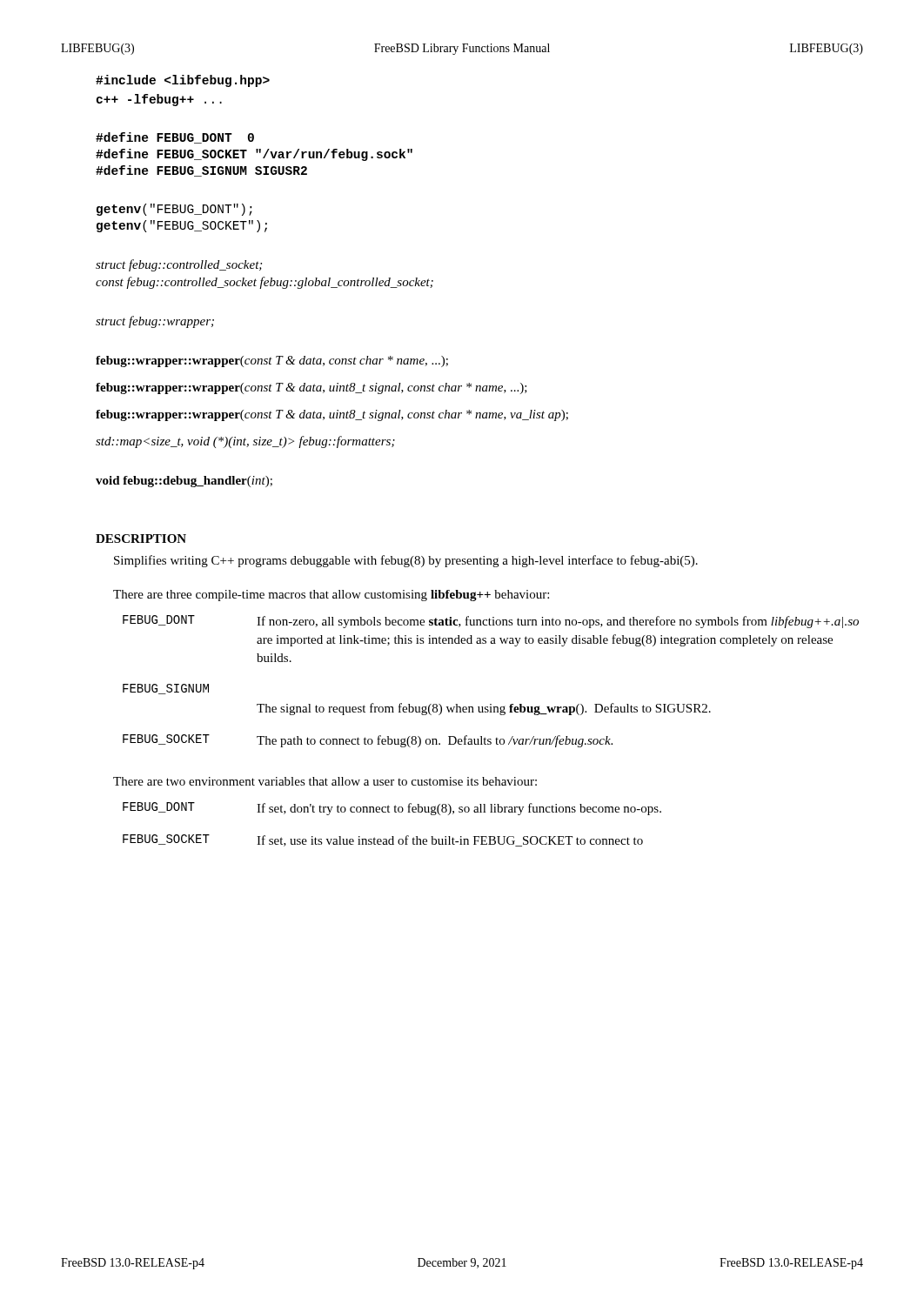
Task: Select the text block that reads "There are three compile-time macros that allow"
Action: [332, 594]
